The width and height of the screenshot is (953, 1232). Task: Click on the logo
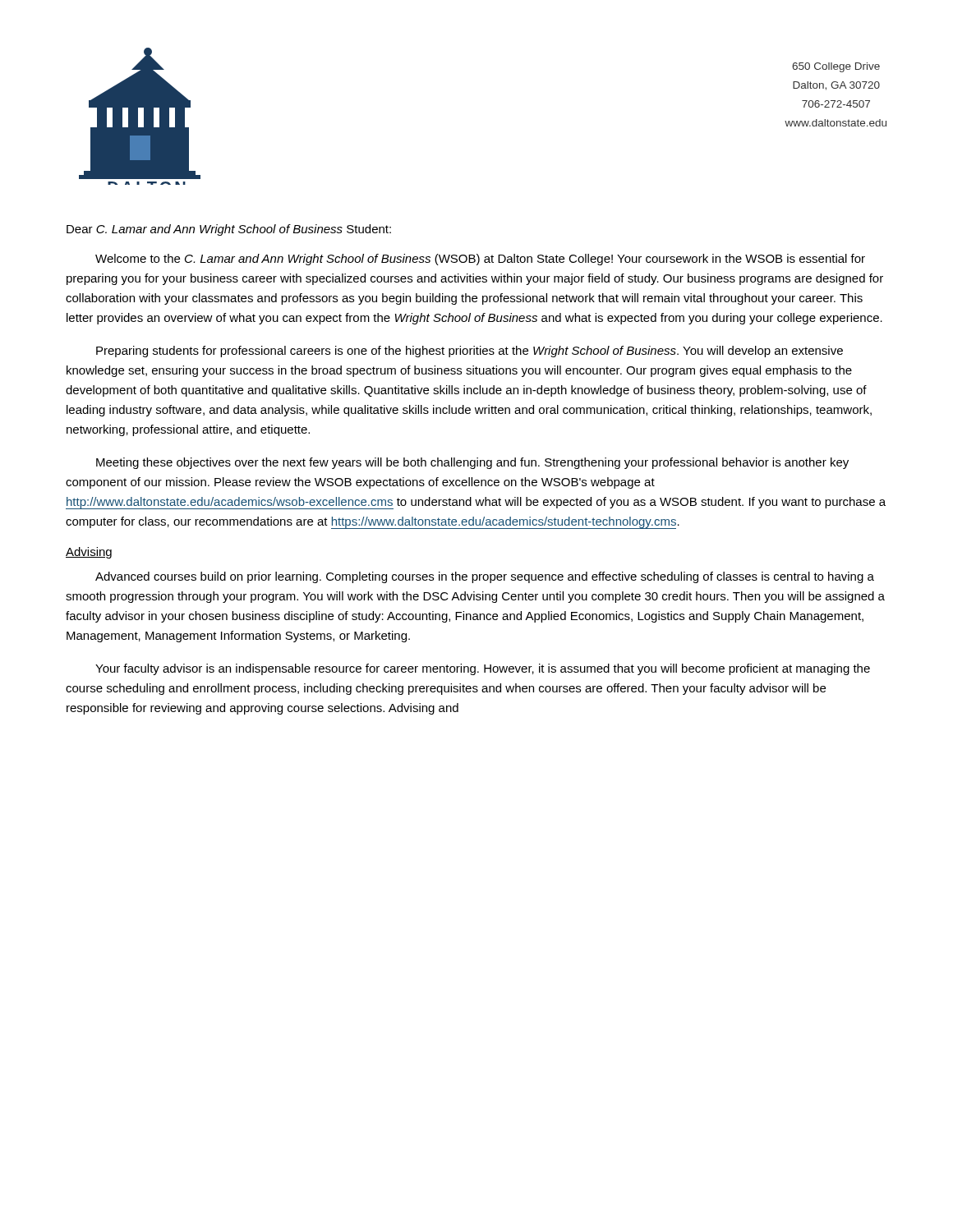[x=156, y=115]
